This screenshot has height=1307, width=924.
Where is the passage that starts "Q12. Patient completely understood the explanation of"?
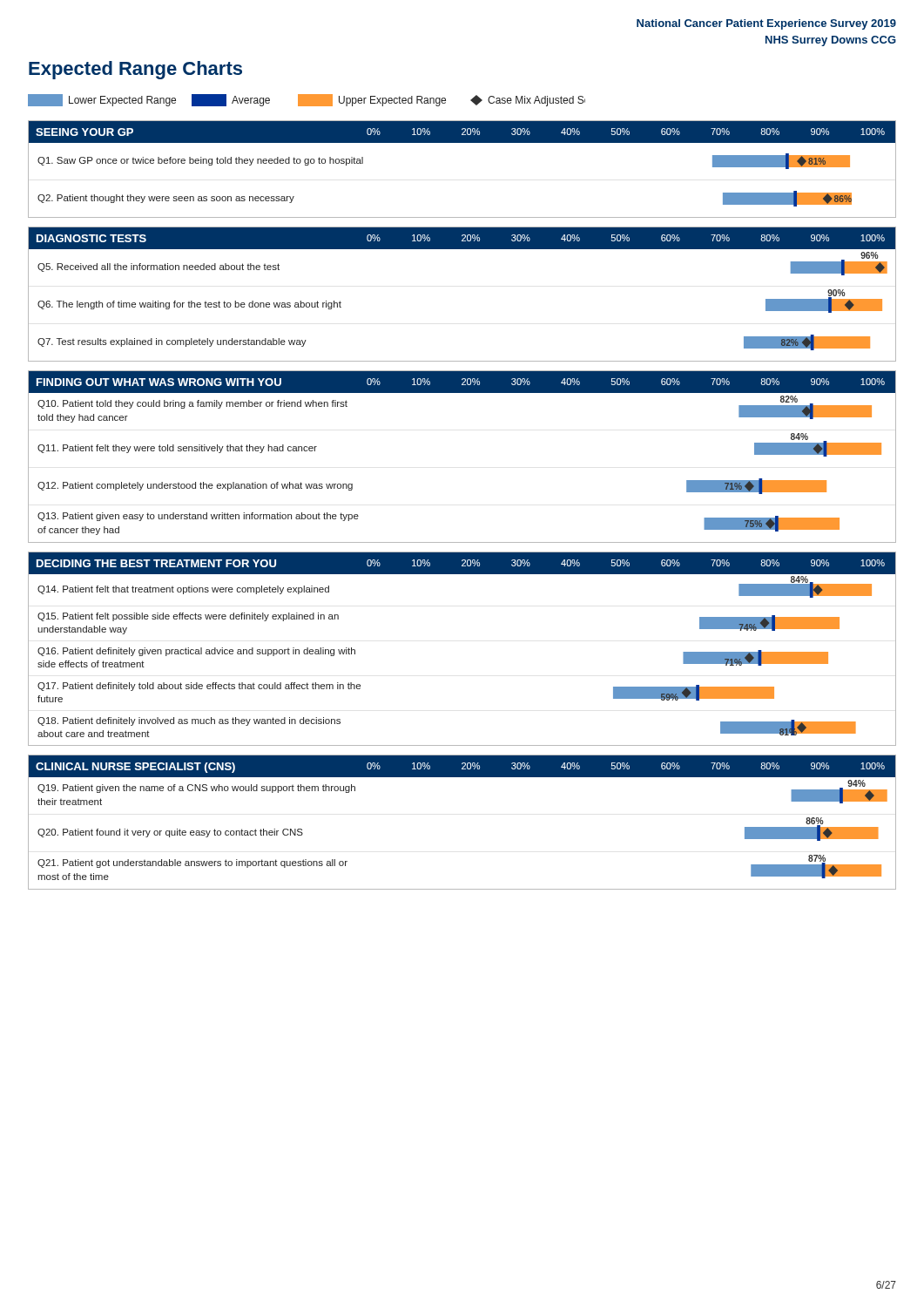28,486
